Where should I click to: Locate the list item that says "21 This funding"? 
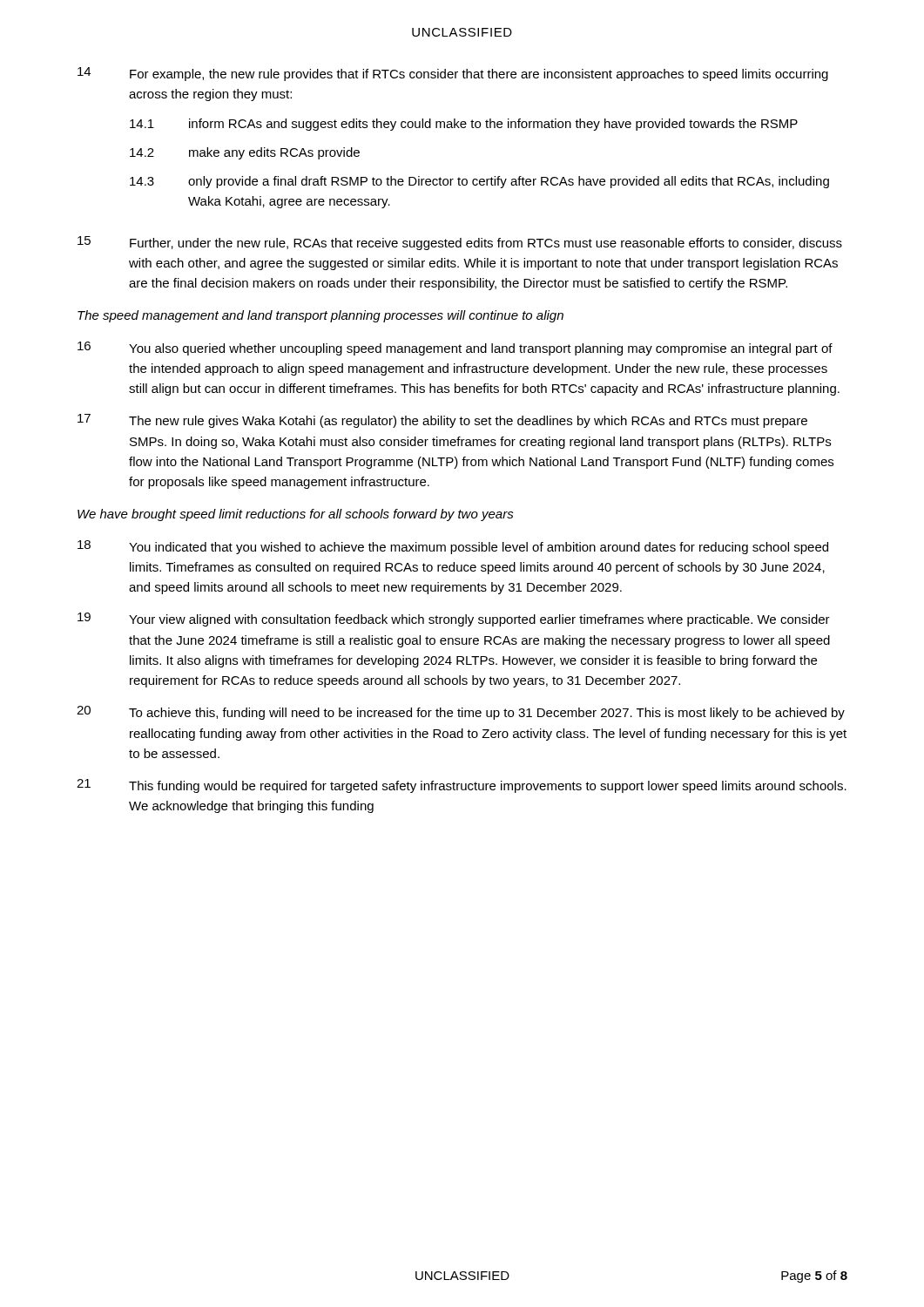click(462, 796)
